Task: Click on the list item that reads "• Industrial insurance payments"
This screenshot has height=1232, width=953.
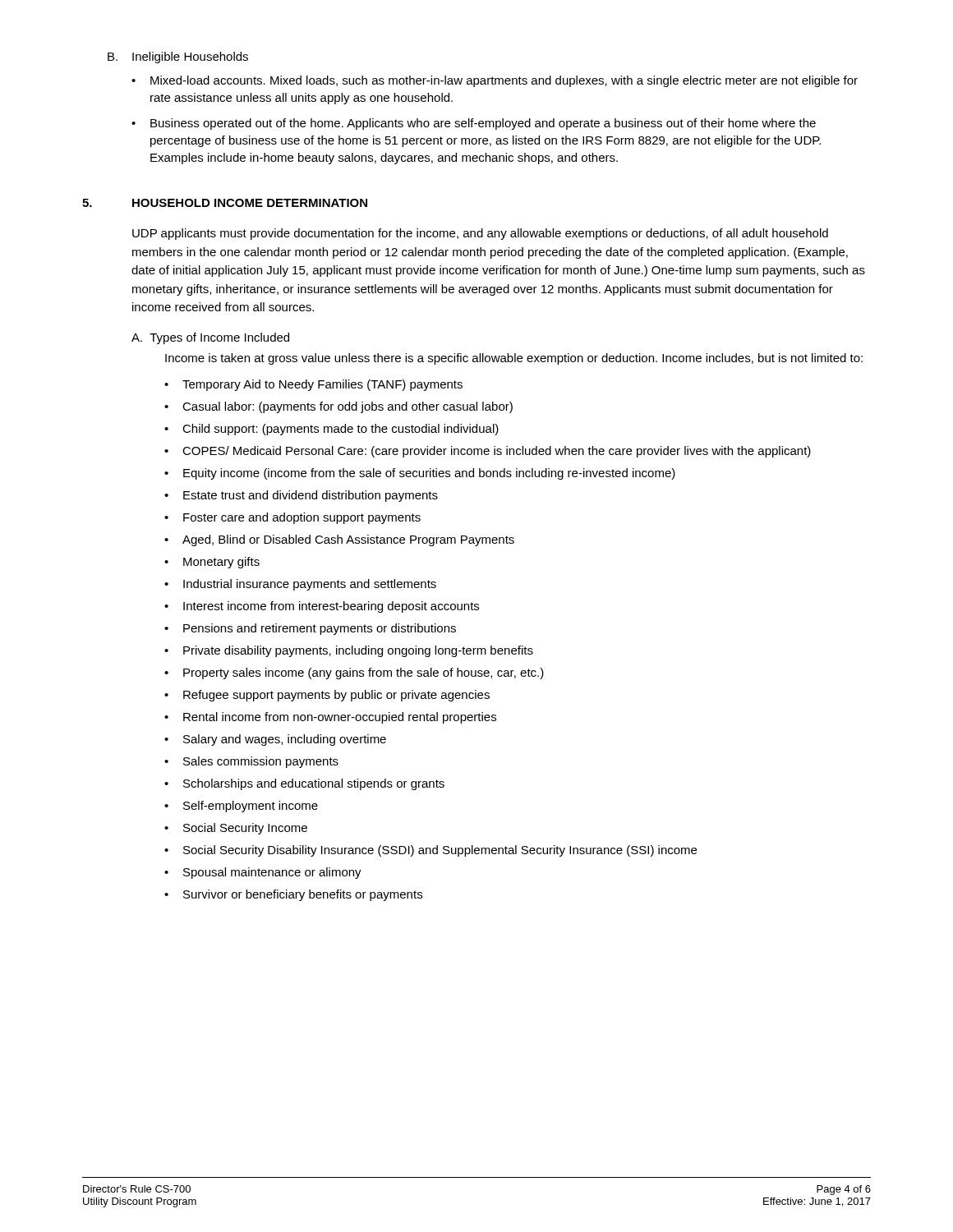Action: click(x=300, y=585)
